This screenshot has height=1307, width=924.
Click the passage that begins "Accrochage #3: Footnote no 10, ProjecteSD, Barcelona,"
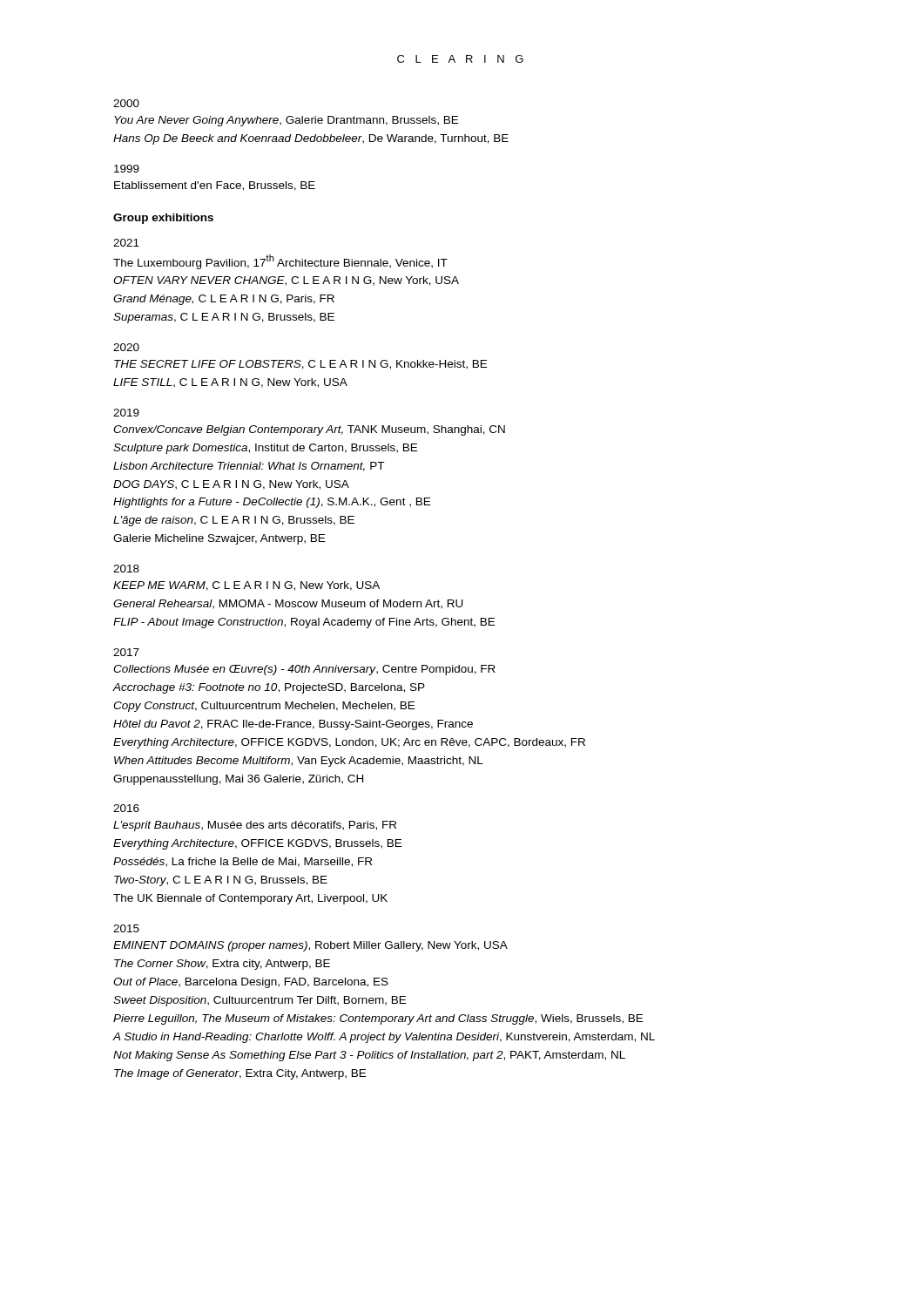pyautogui.click(x=269, y=687)
